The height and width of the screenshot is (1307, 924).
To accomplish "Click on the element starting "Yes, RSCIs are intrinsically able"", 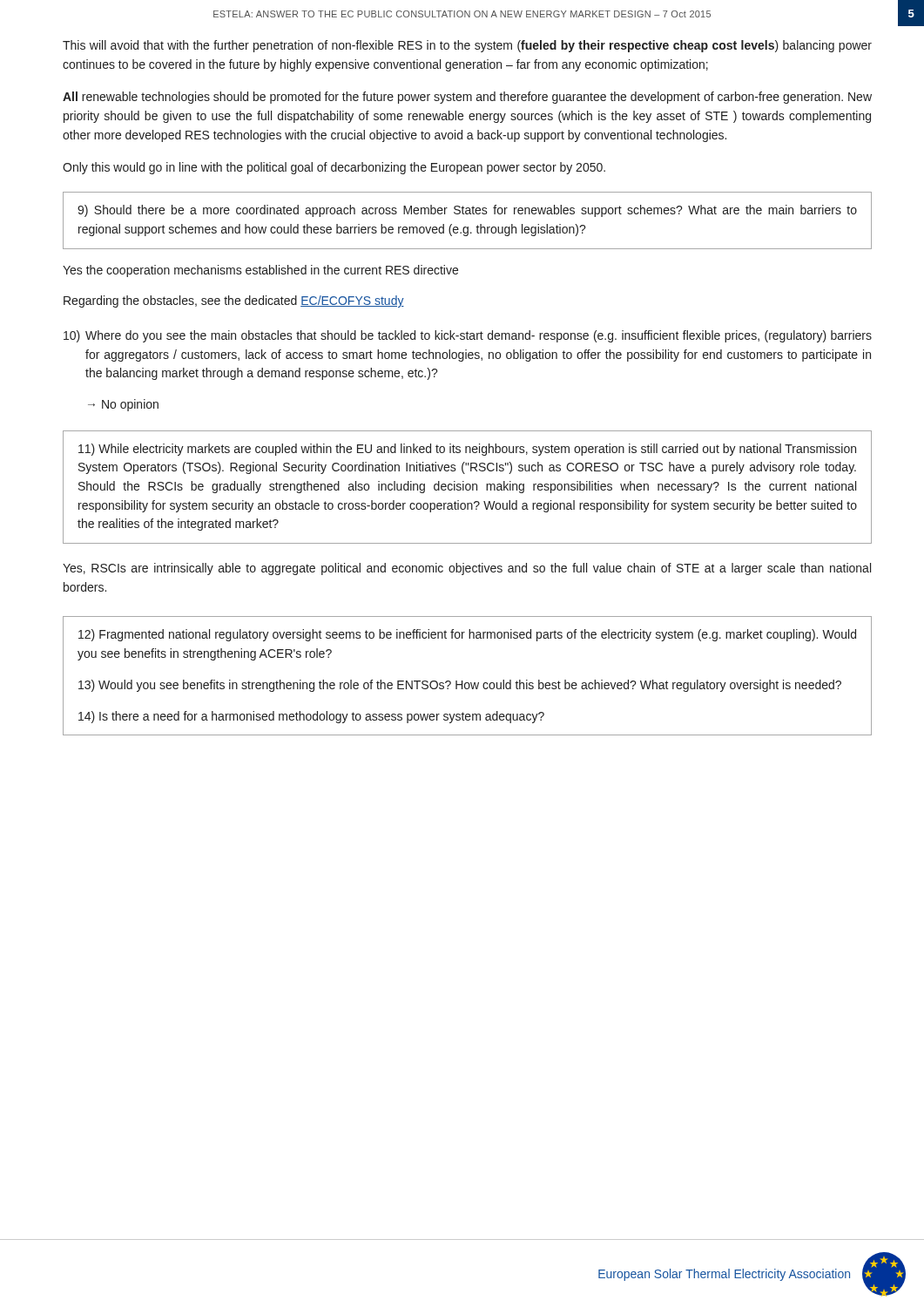I will (x=467, y=578).
